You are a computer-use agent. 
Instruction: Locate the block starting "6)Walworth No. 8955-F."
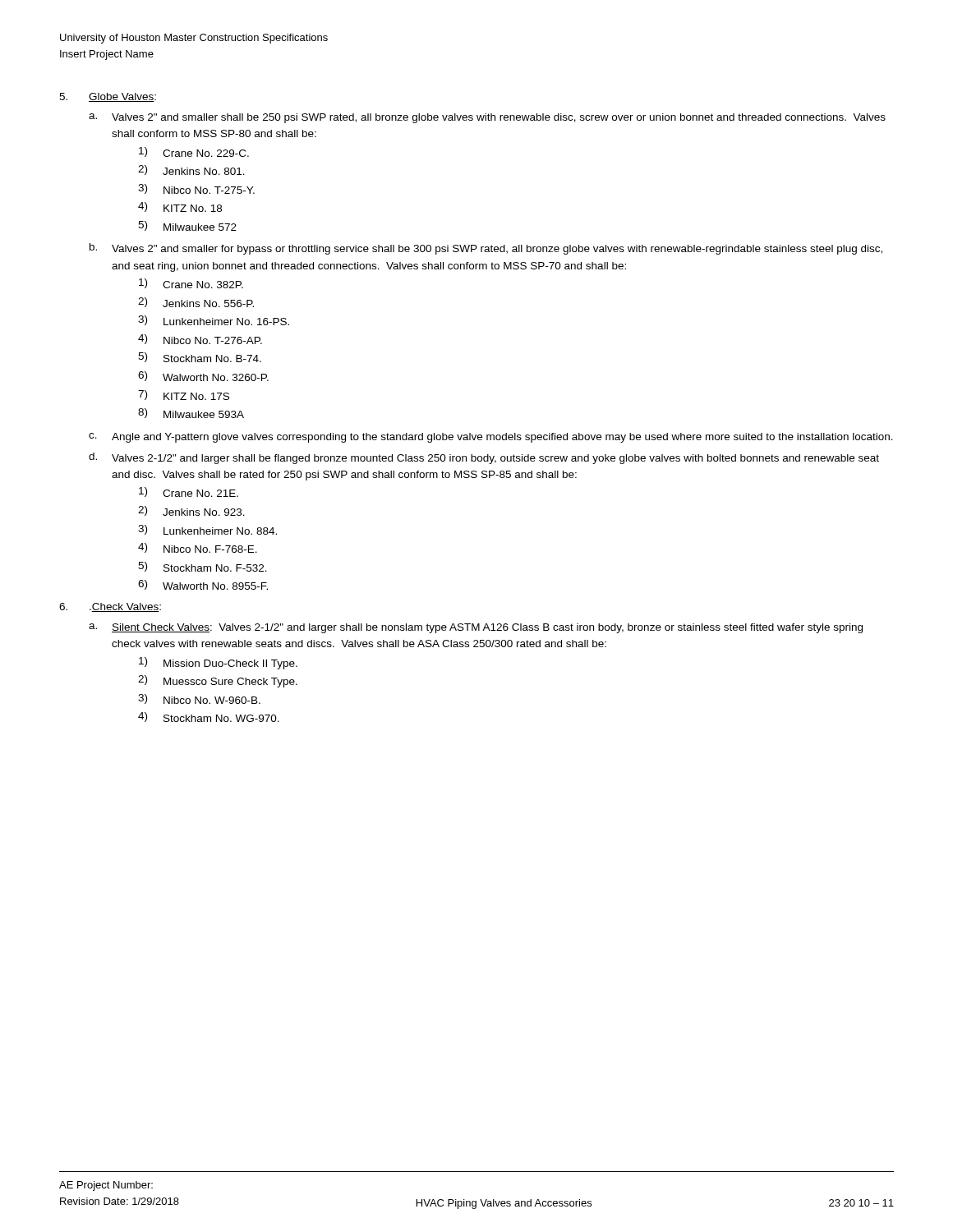[x=203, y=585]
